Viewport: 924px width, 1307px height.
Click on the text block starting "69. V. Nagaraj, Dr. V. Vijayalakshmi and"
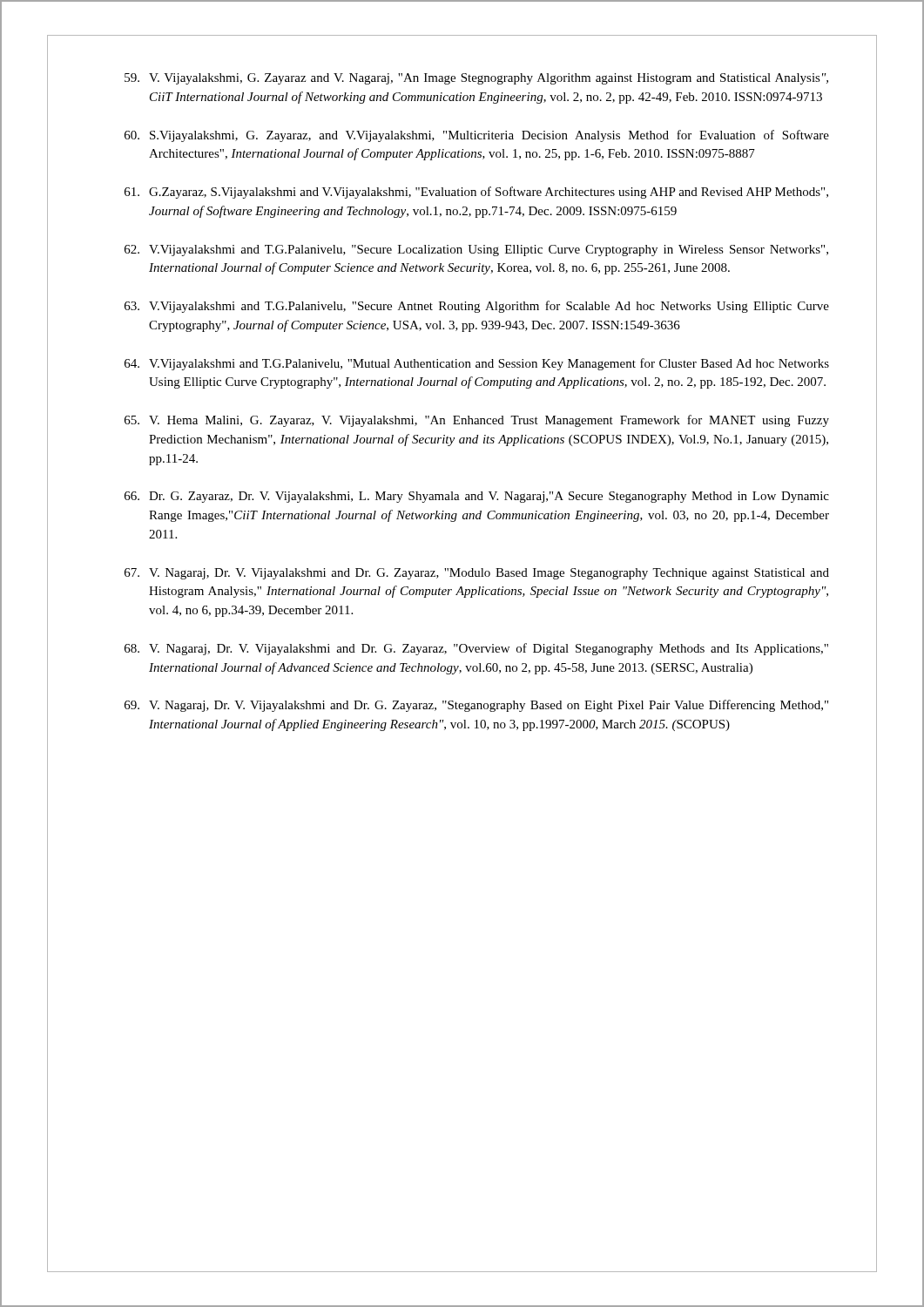point(462,715)
